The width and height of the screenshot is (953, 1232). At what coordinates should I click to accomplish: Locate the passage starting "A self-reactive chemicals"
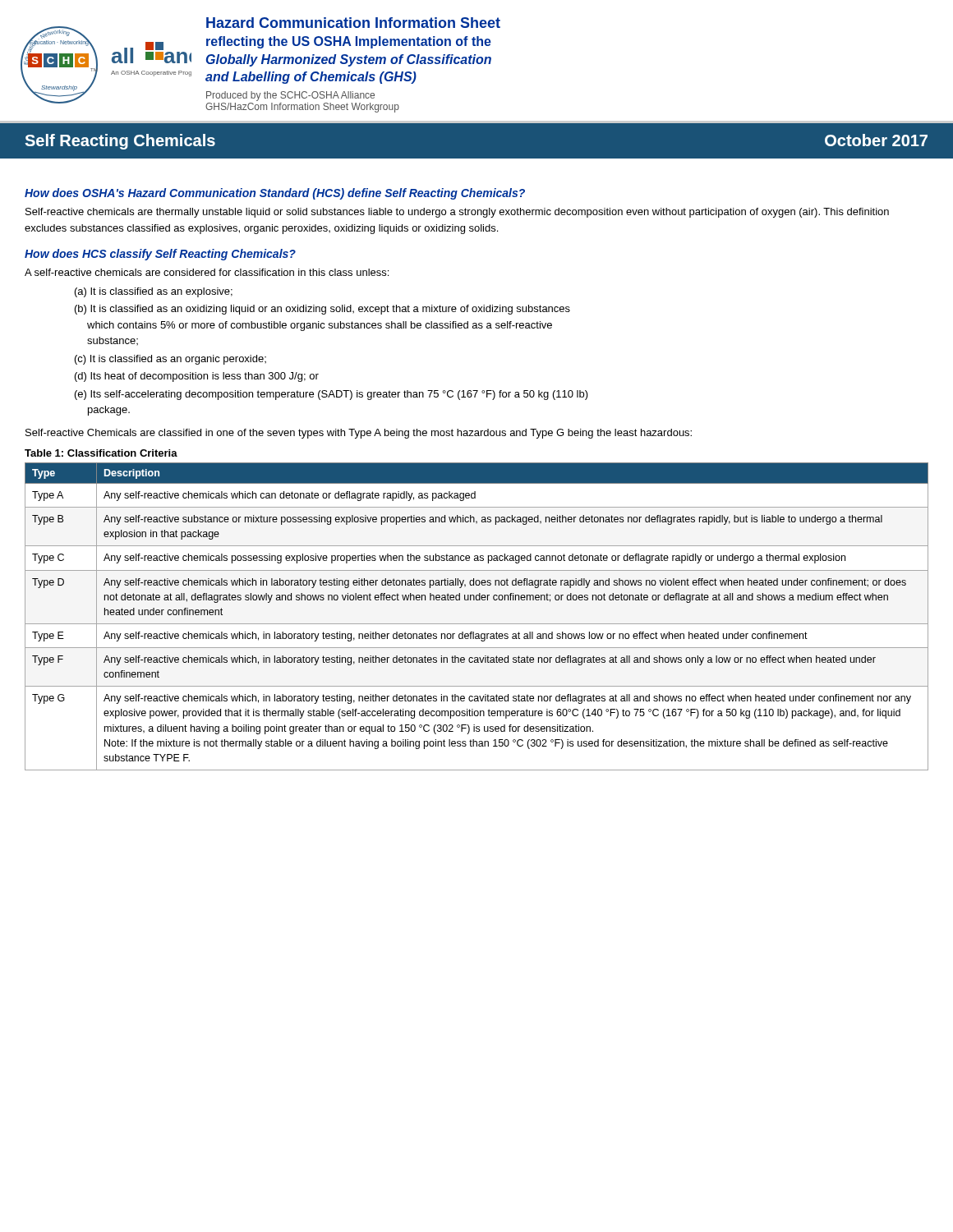pyautogui.click(x=207, y=272)
